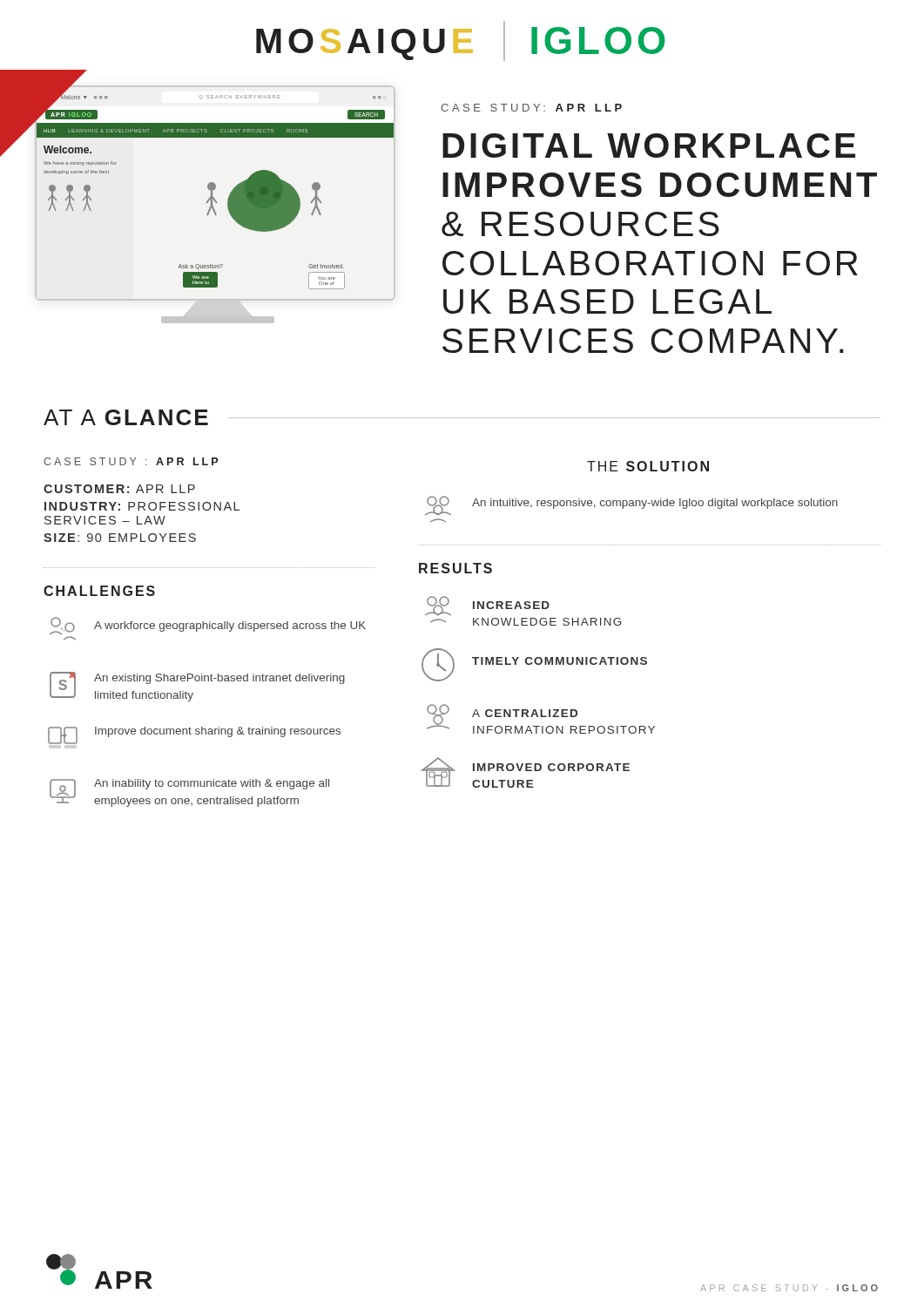Locate the text "CUSTOMER: APR LLP"
Screen dimensions: 1307x924
120,489
